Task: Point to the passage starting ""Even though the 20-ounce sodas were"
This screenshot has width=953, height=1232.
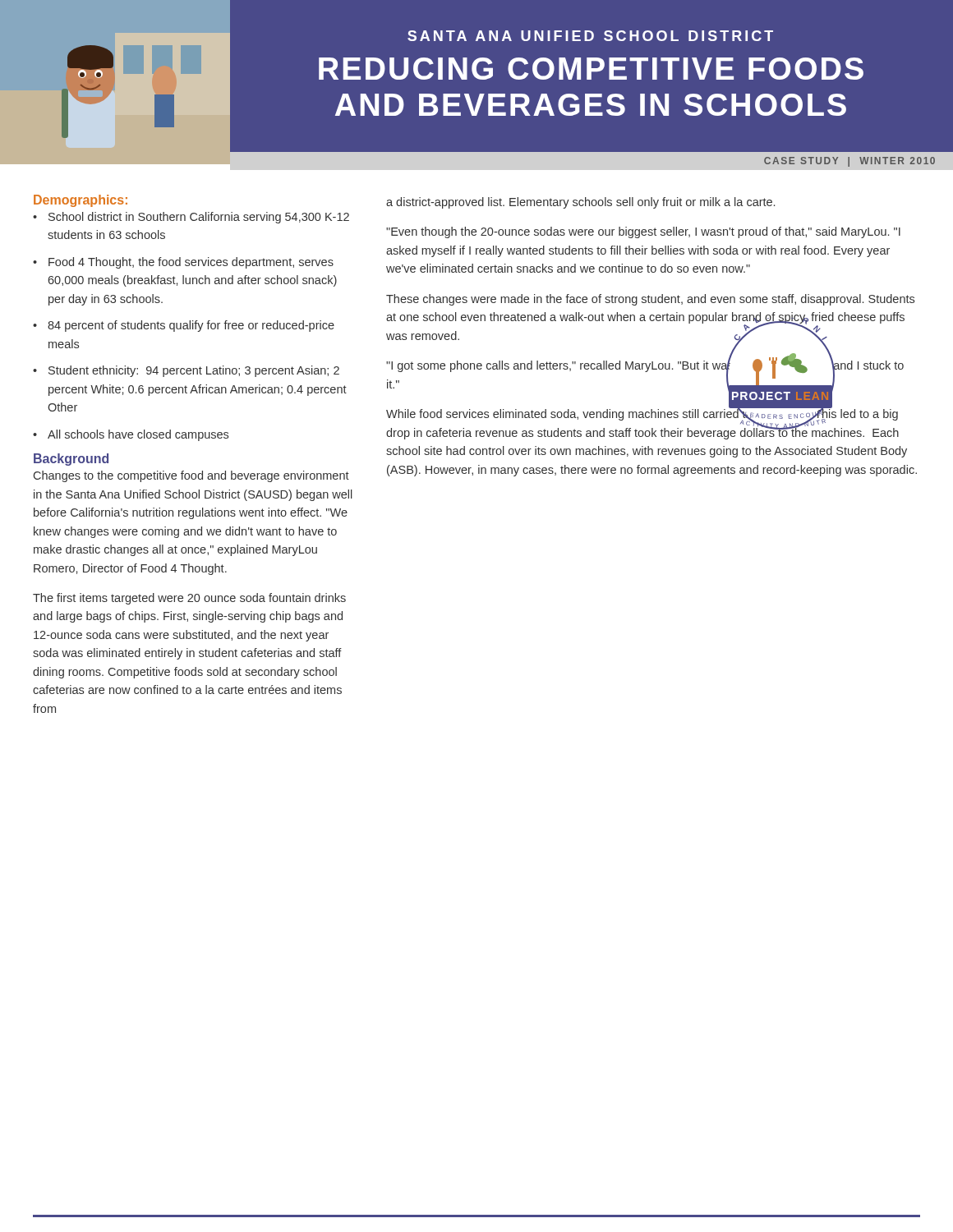Action: pyautogui.click(x=644, y=250)
